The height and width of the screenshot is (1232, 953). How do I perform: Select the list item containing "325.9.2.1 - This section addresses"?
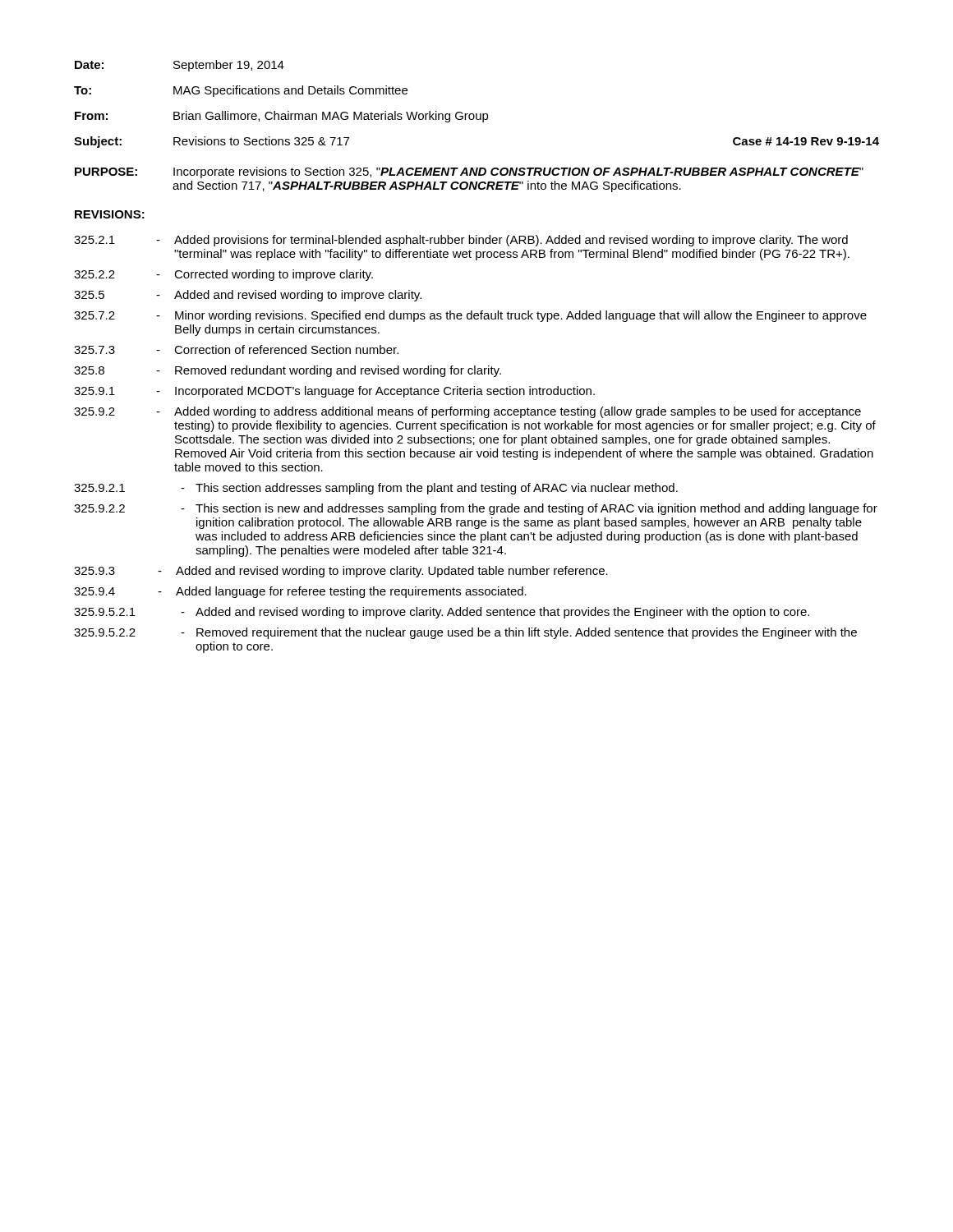tap(476, 487)
